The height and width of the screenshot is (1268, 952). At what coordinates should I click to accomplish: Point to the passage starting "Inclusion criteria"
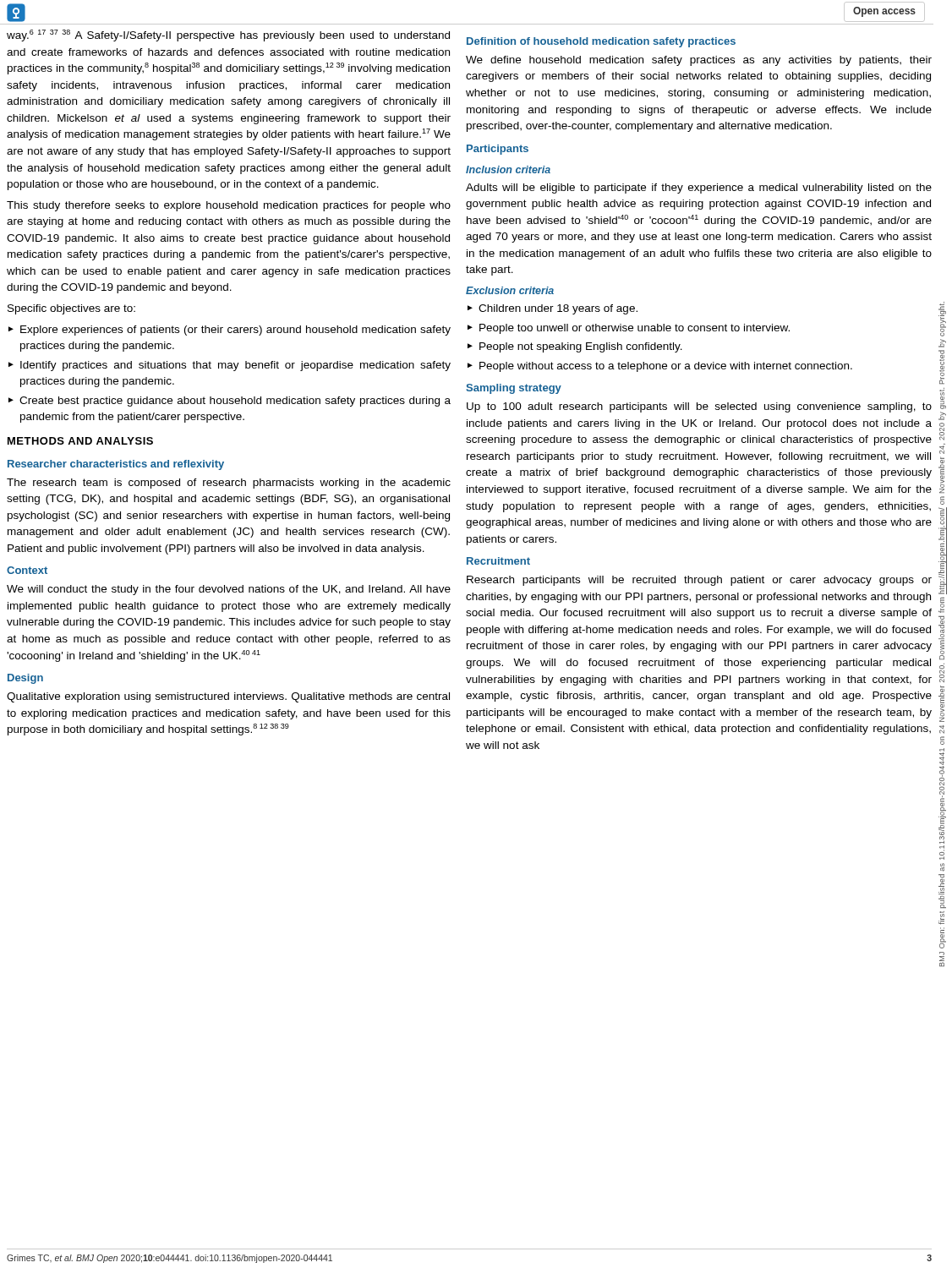508,169
